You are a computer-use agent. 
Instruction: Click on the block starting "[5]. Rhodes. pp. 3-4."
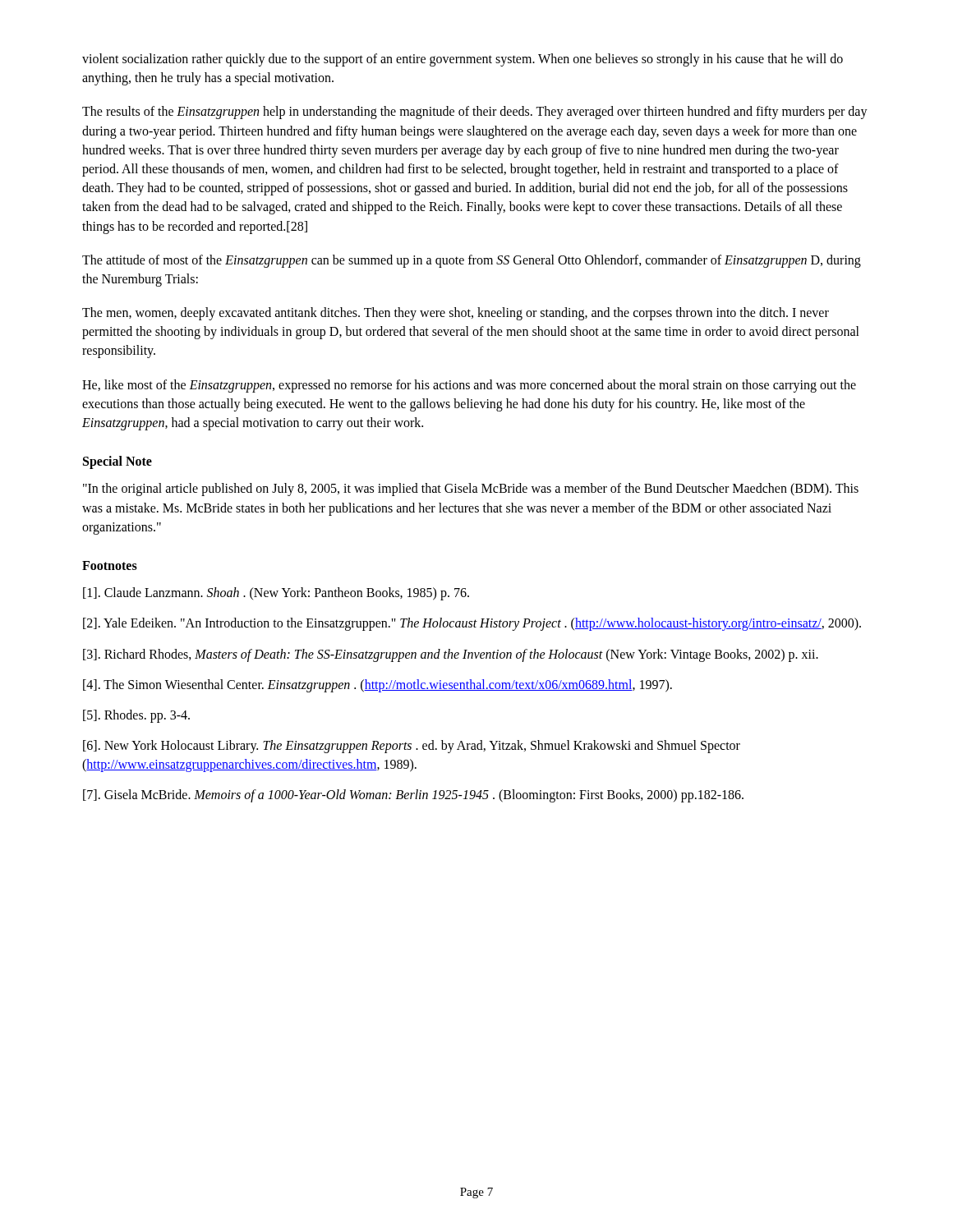click(x=136, y=715)
